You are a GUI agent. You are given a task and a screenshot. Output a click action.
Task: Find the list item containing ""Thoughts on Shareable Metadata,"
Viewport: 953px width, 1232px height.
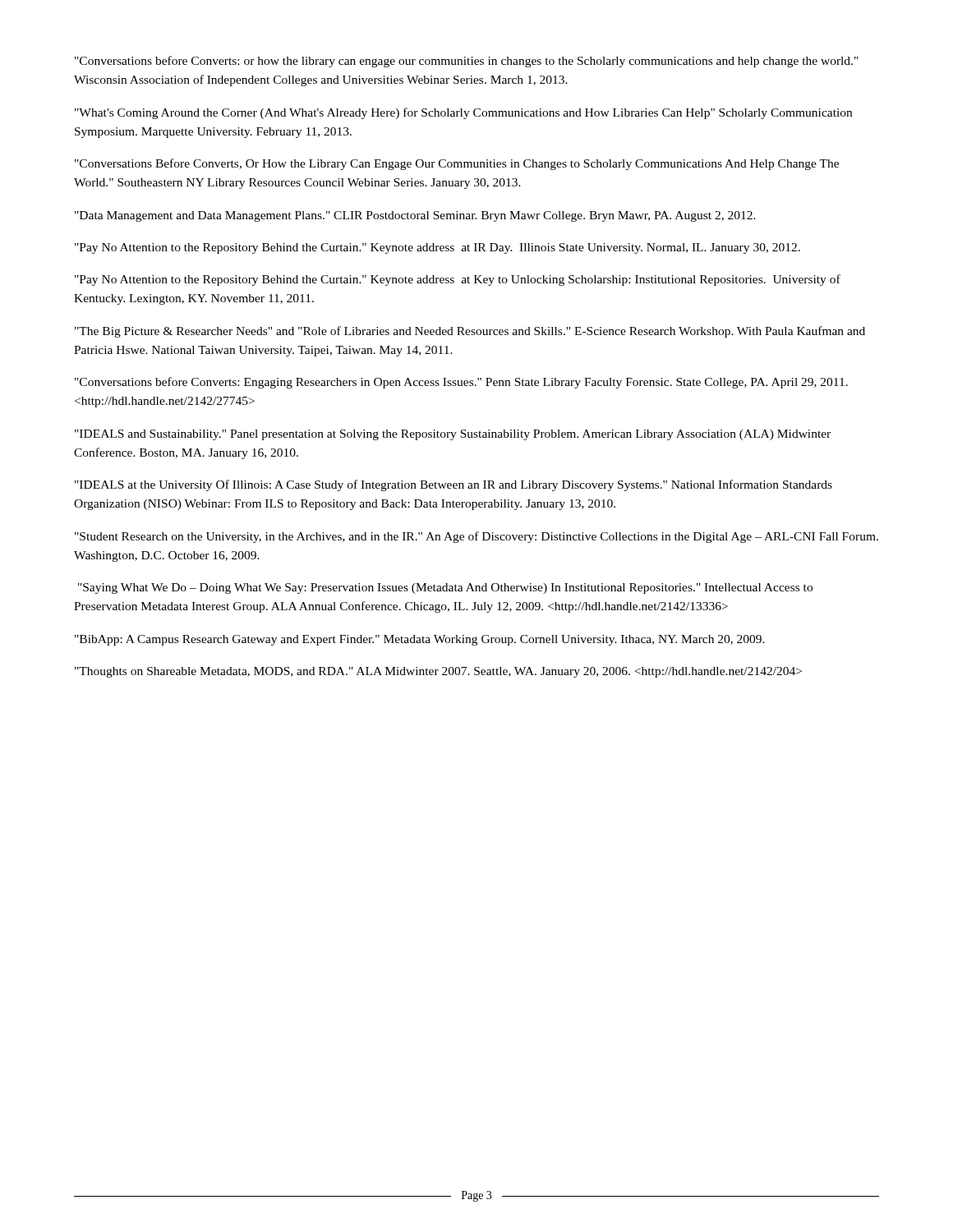tap(438, 670)
